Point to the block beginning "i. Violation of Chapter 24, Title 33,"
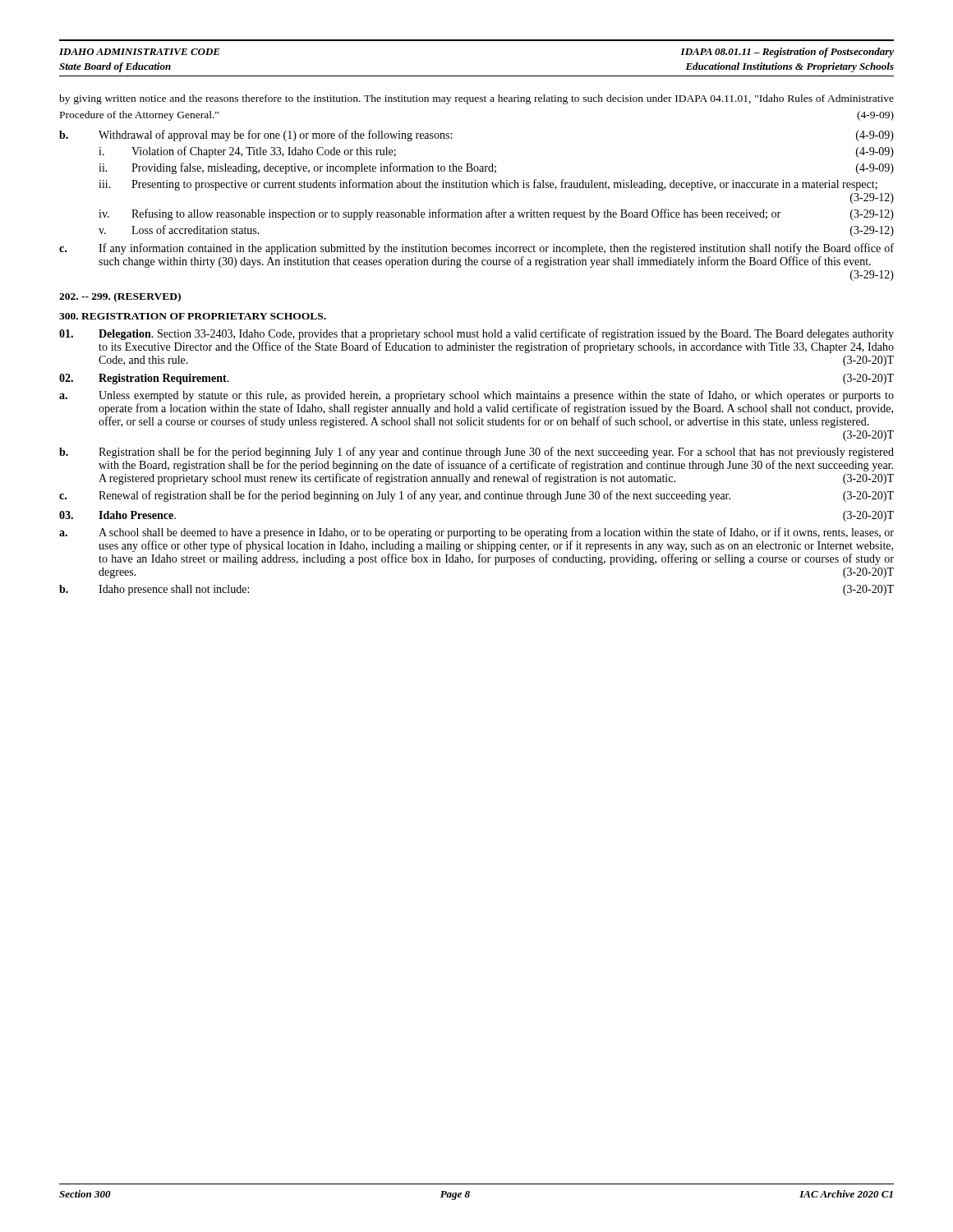This screenshot has width=953, height=1232. pos(264,152)
